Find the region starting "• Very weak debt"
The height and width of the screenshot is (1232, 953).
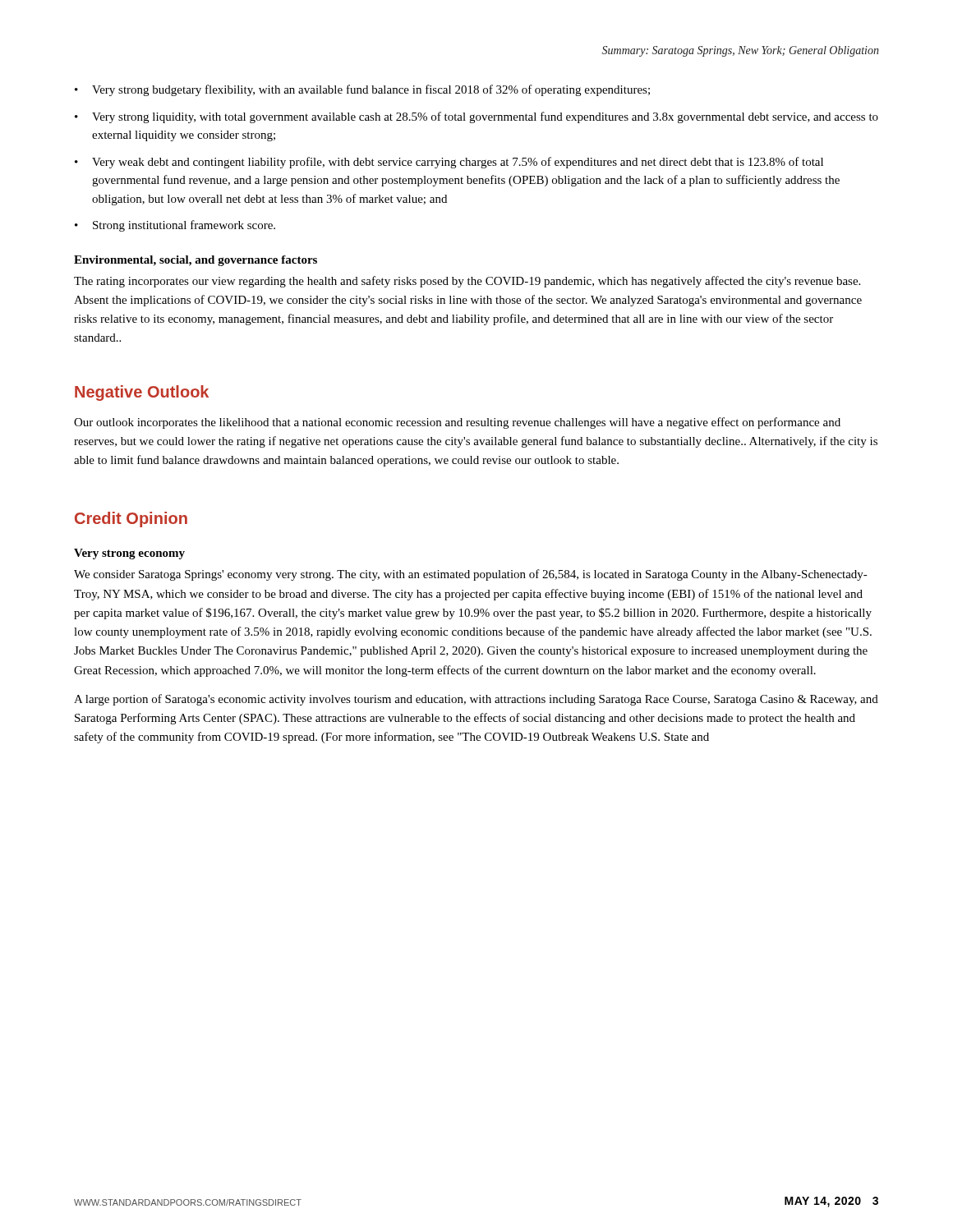pos(476,180)
